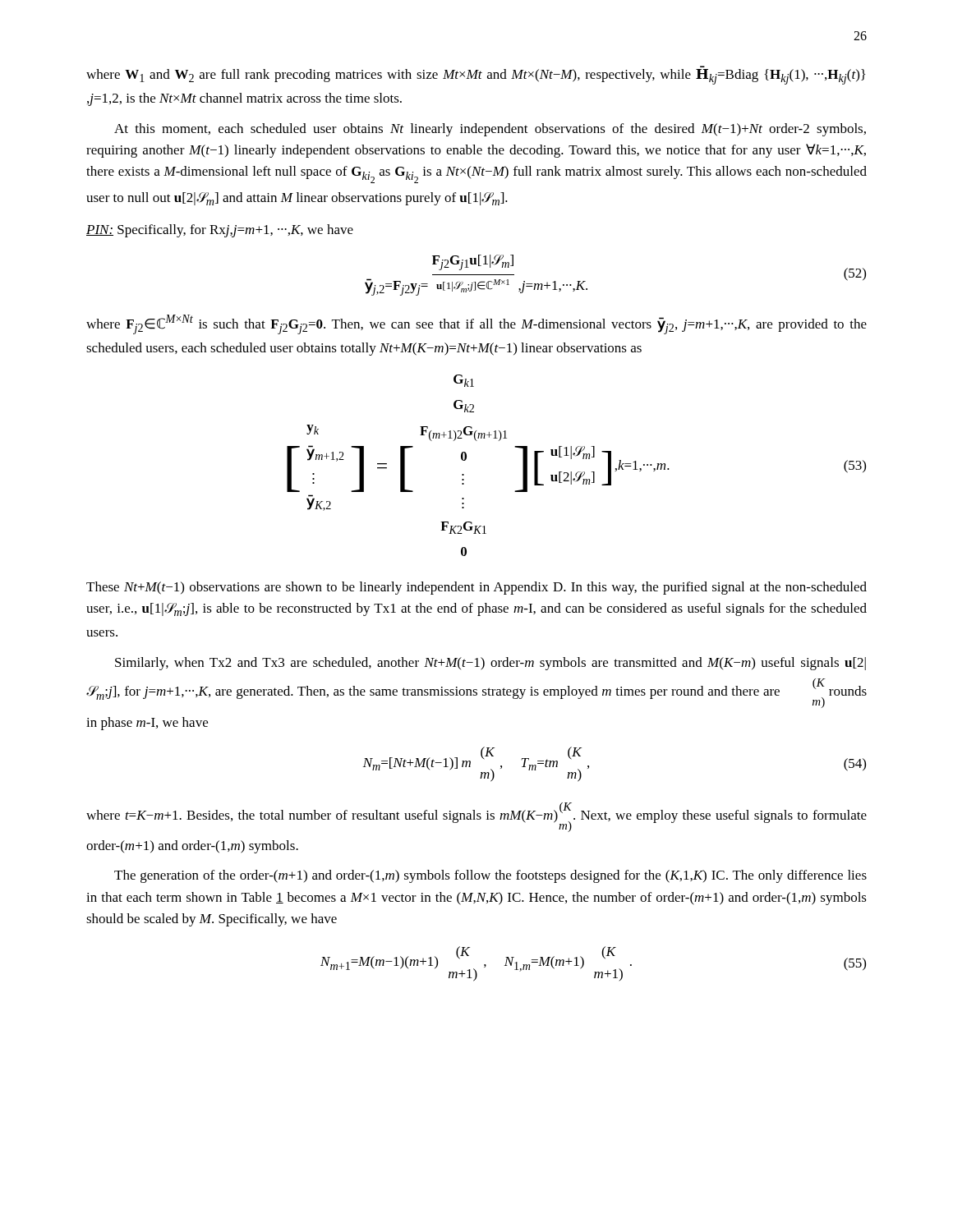Viewport: 953px width, 1232px height.
Task: Navigate to the region starting "PIN: Specifically, for Rxj,j=m+1, ···,K, we have"
Action: click(x=220, y=231)
